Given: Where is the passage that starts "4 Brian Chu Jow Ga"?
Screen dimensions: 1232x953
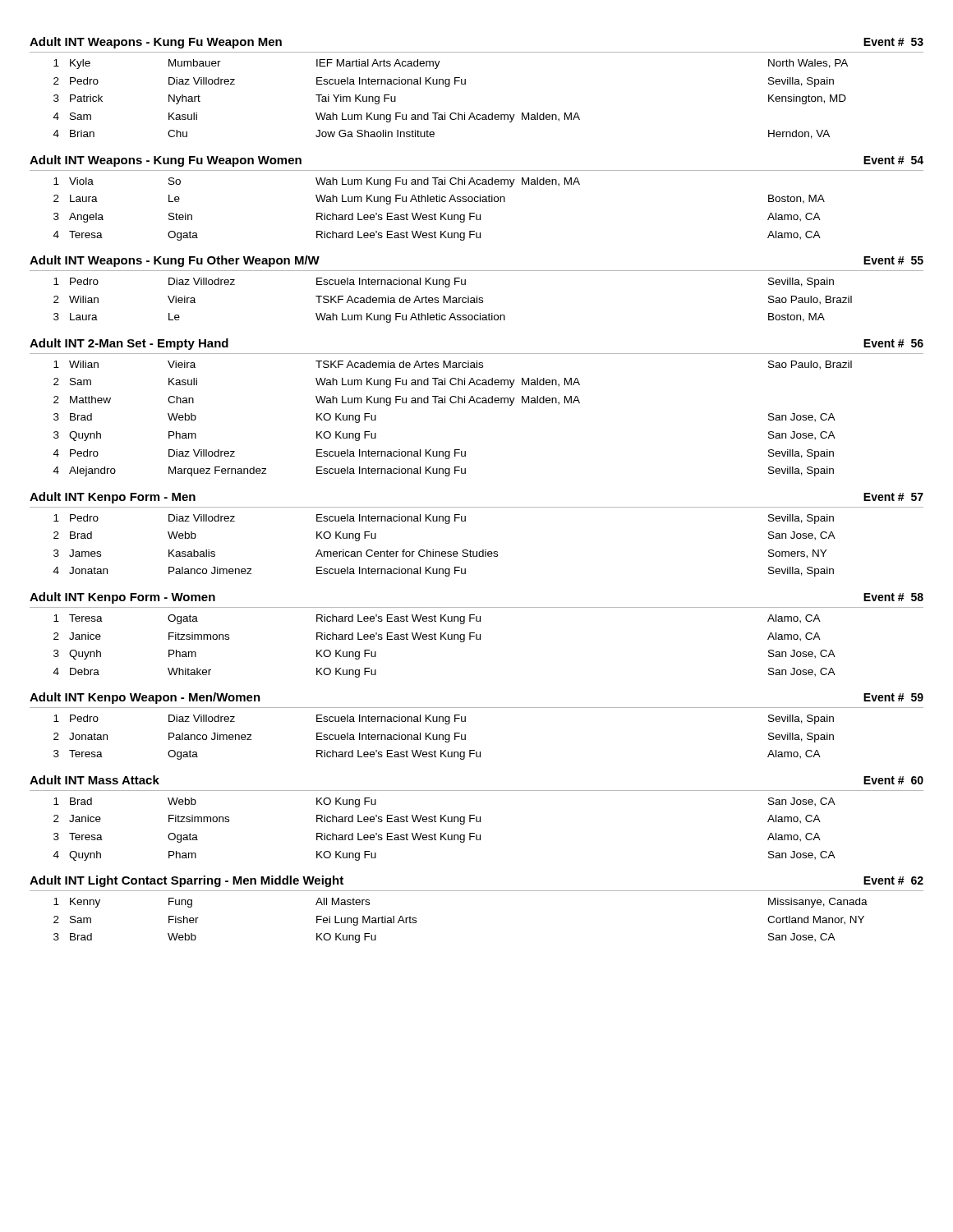Looking at the screenshot, I should click(81, 134).
